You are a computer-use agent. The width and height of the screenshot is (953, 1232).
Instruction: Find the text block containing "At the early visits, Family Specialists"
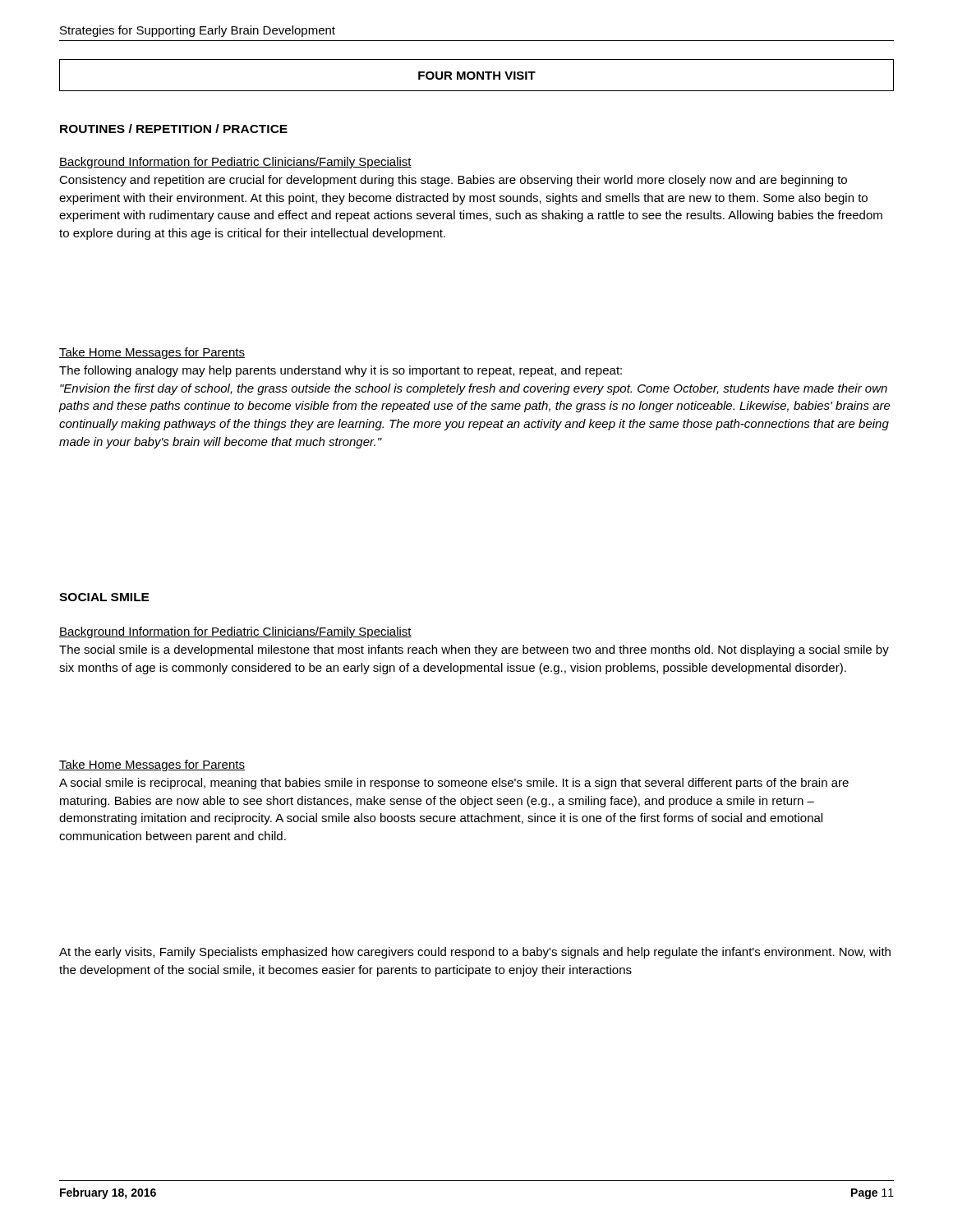[475, 960]
